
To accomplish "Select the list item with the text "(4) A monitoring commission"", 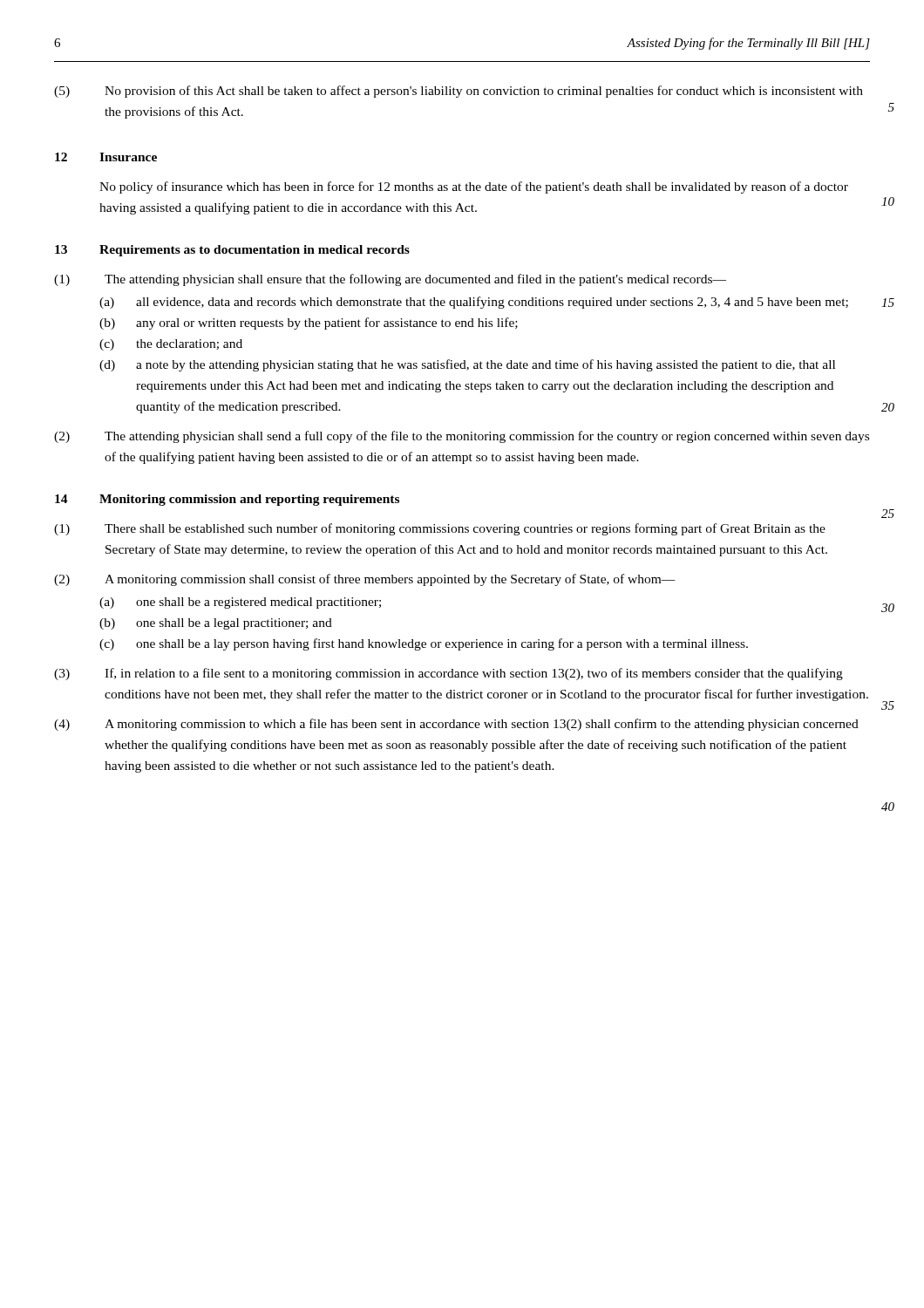I will coord(462,745).
